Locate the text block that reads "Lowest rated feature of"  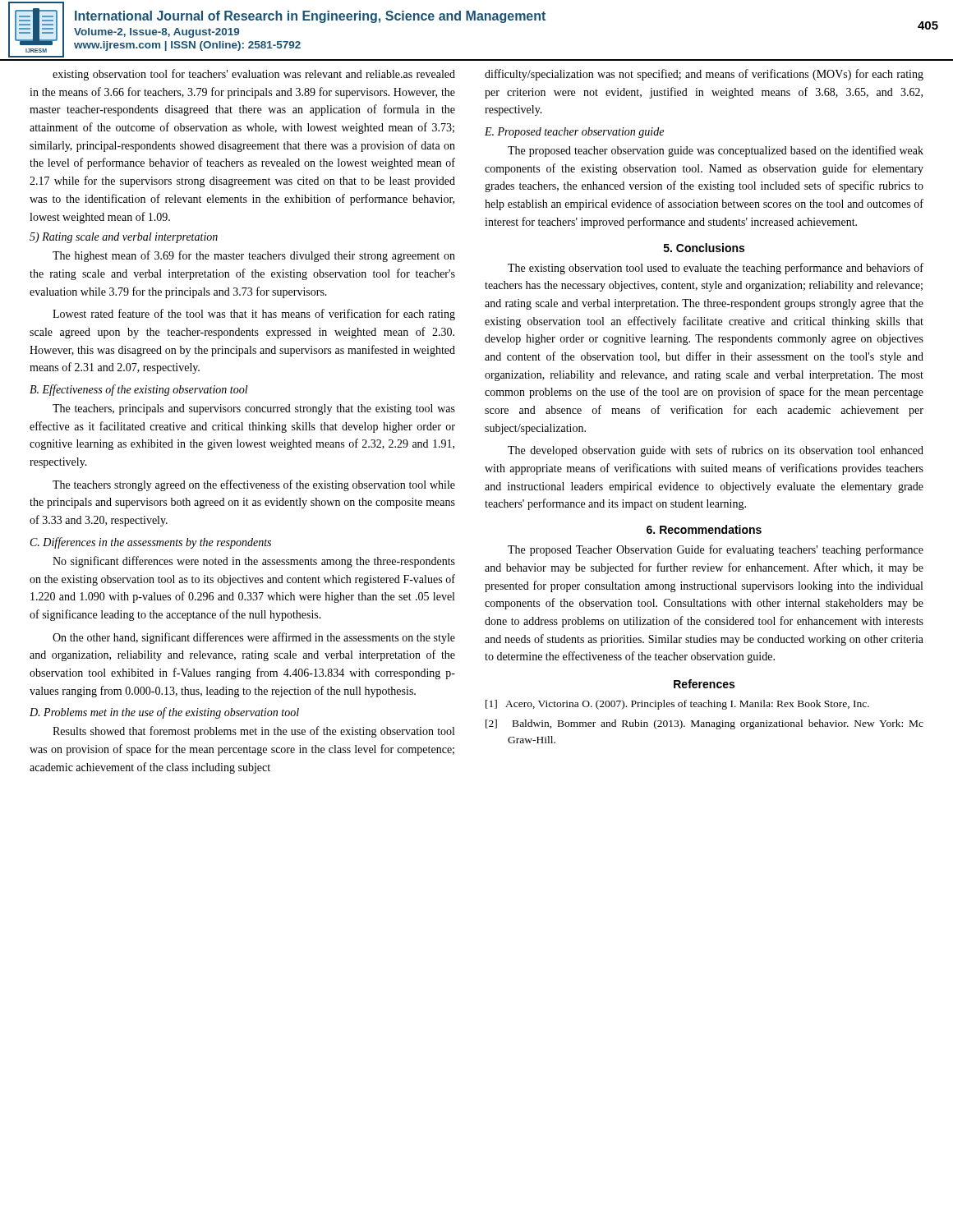pyautogui.click(x=242, y=341)
